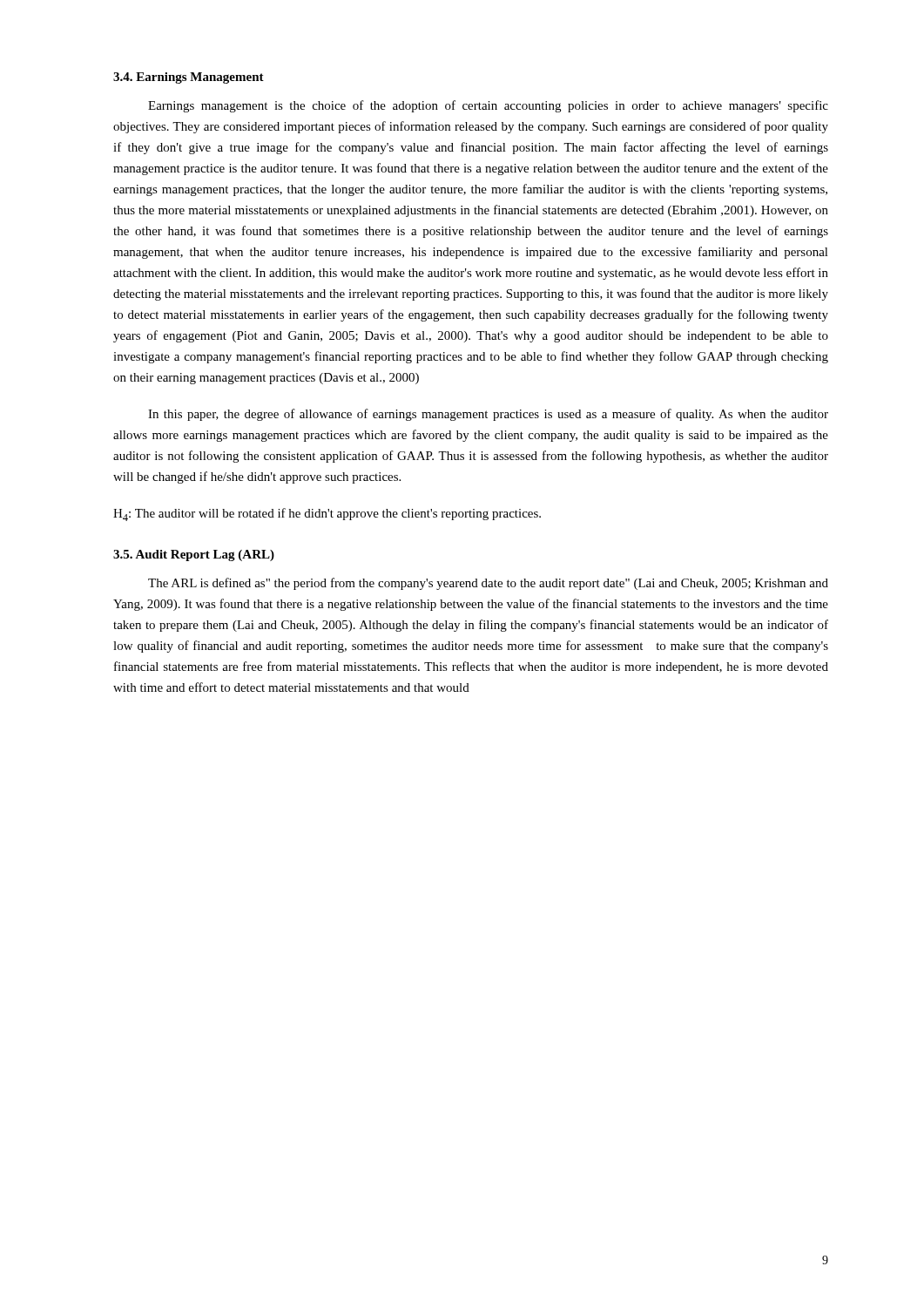
Task: Where is the passage that starts "In this paper, the degree of allowance of"?
Action: [x=471, y=445]
